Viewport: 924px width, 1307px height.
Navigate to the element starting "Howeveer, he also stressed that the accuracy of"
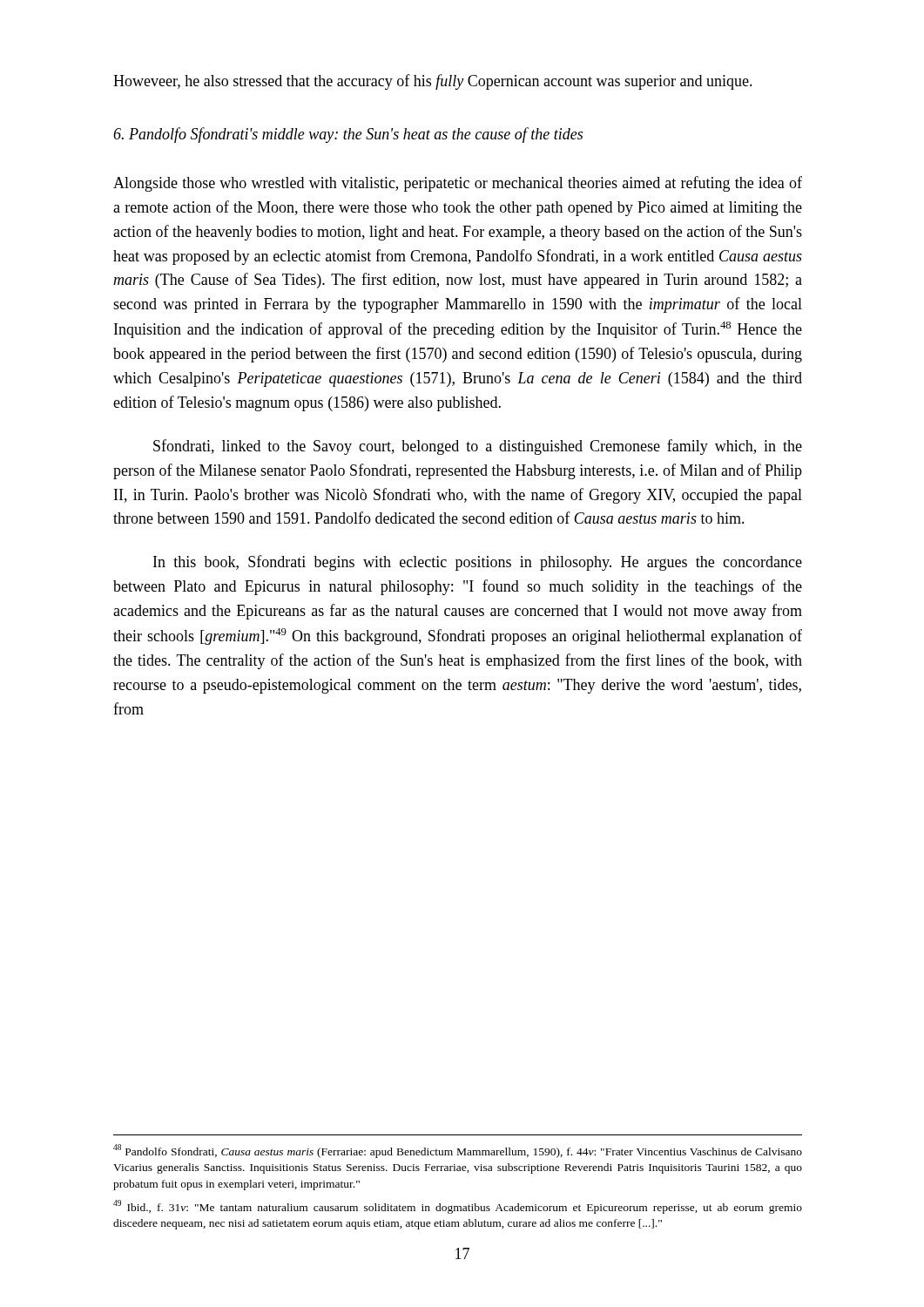click(433, 81)
